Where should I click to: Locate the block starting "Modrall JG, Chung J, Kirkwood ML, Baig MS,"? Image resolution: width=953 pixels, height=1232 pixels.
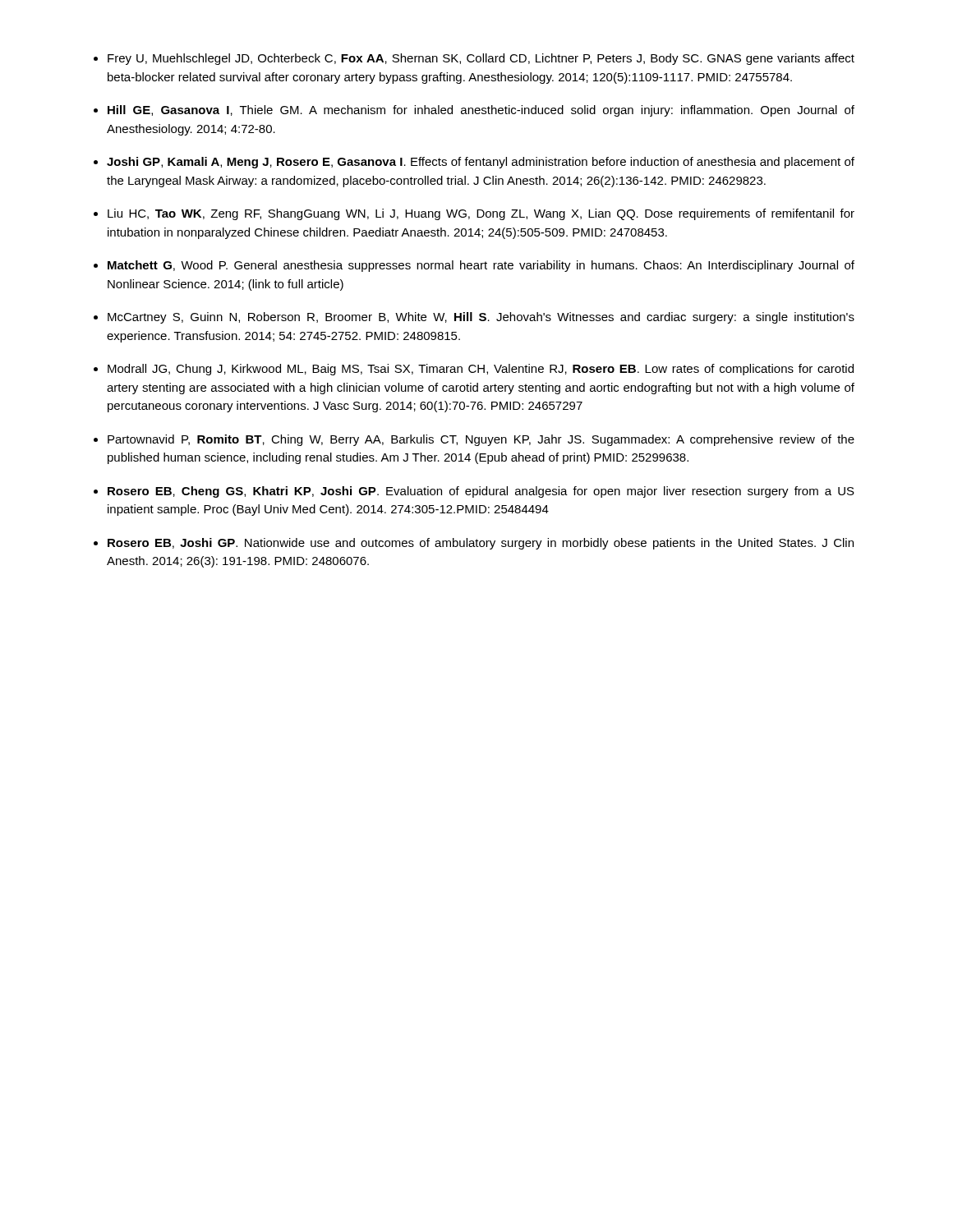pos(481,387)
